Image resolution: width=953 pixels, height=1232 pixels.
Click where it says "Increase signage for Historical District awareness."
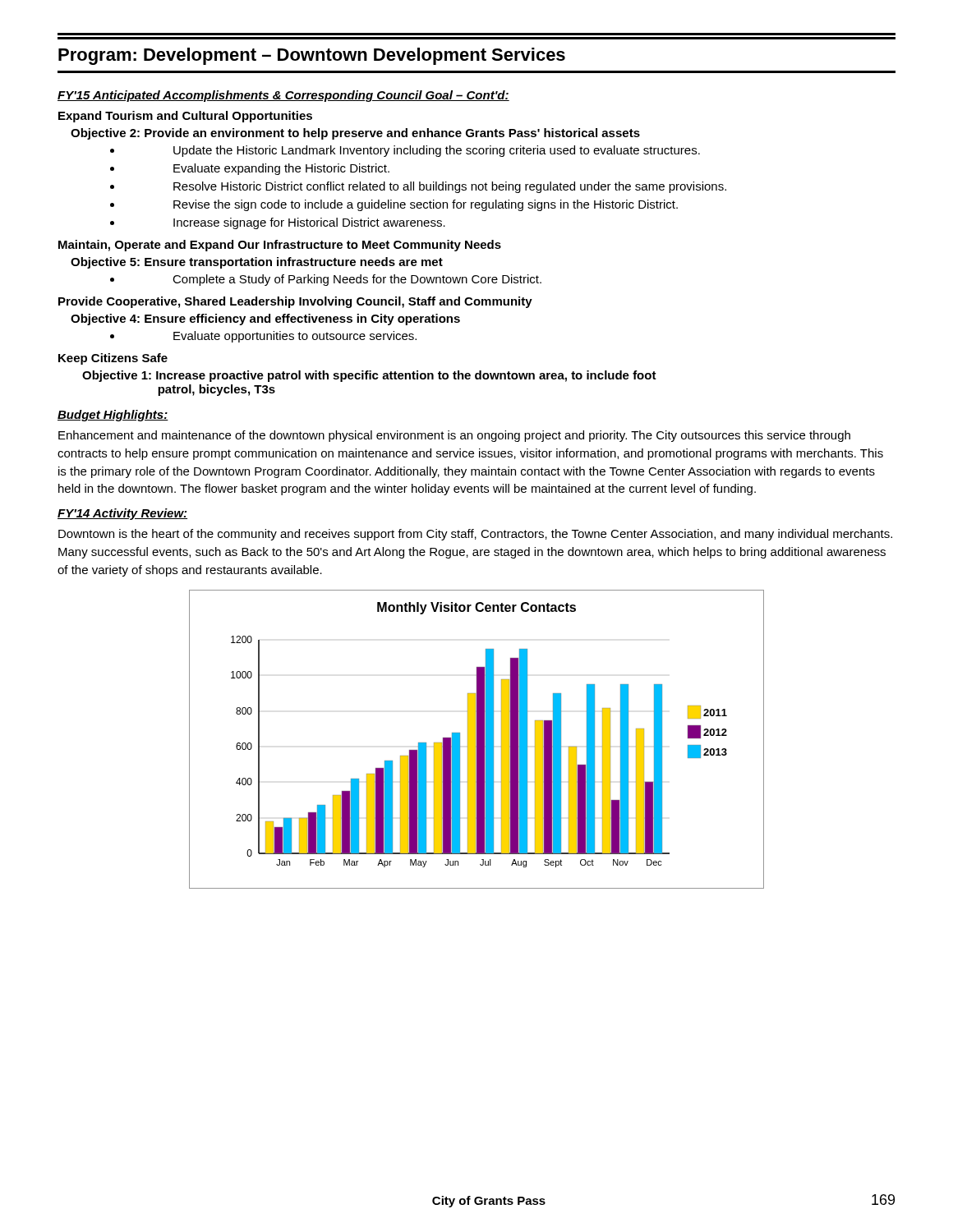pos(309,222)
